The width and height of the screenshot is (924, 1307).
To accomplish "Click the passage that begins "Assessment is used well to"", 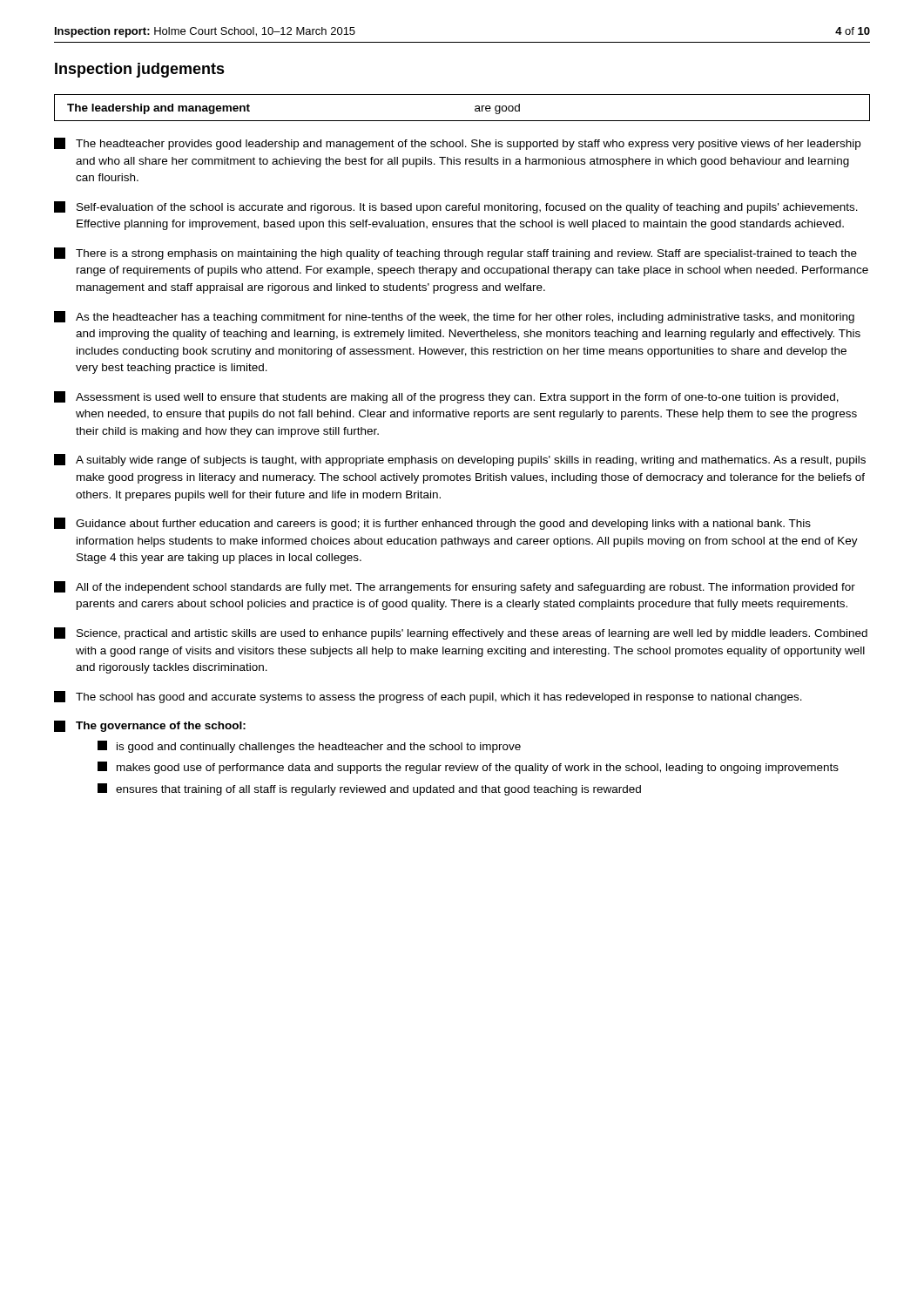I will [x=462, y=414].
